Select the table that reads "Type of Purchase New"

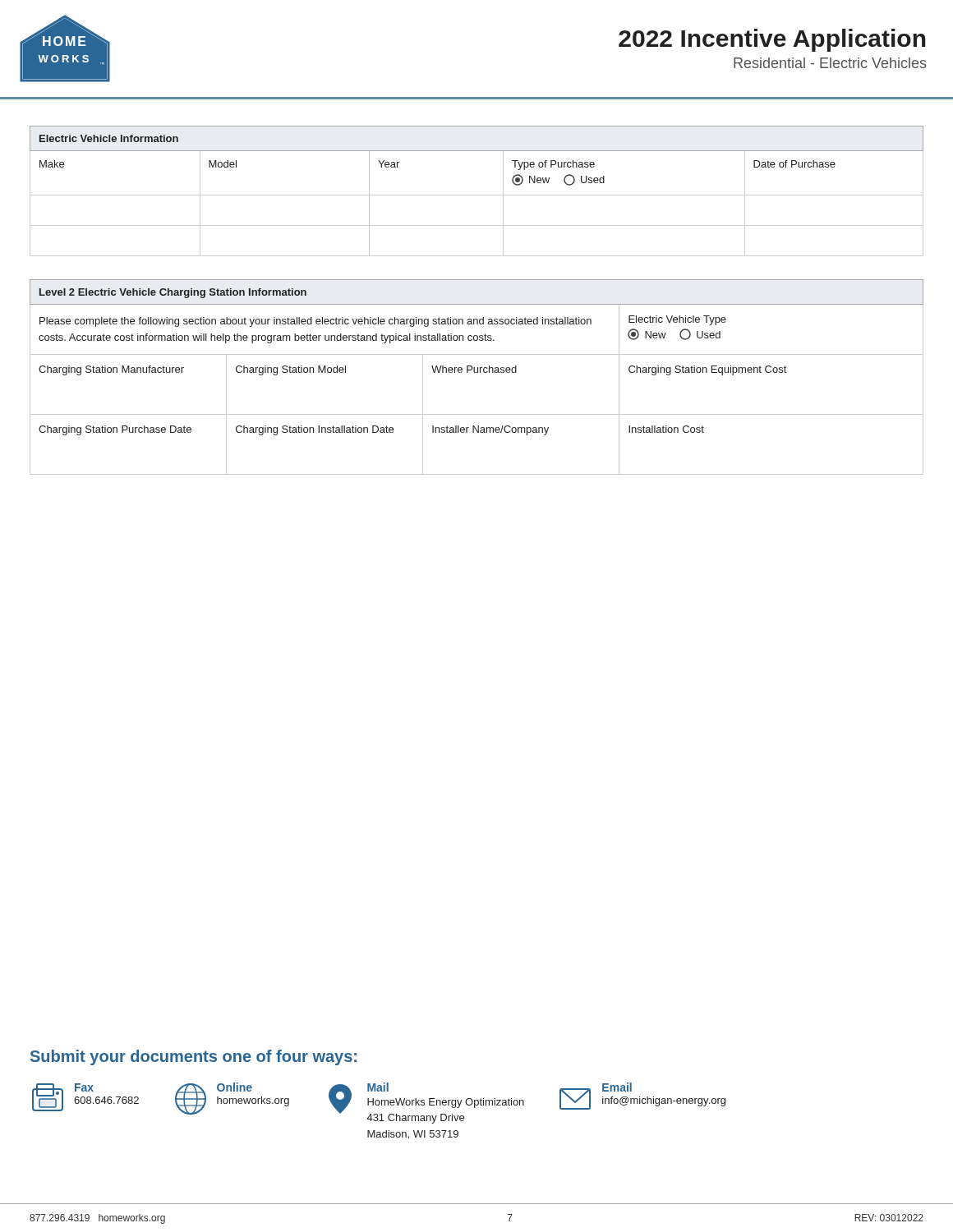(476, 191)
